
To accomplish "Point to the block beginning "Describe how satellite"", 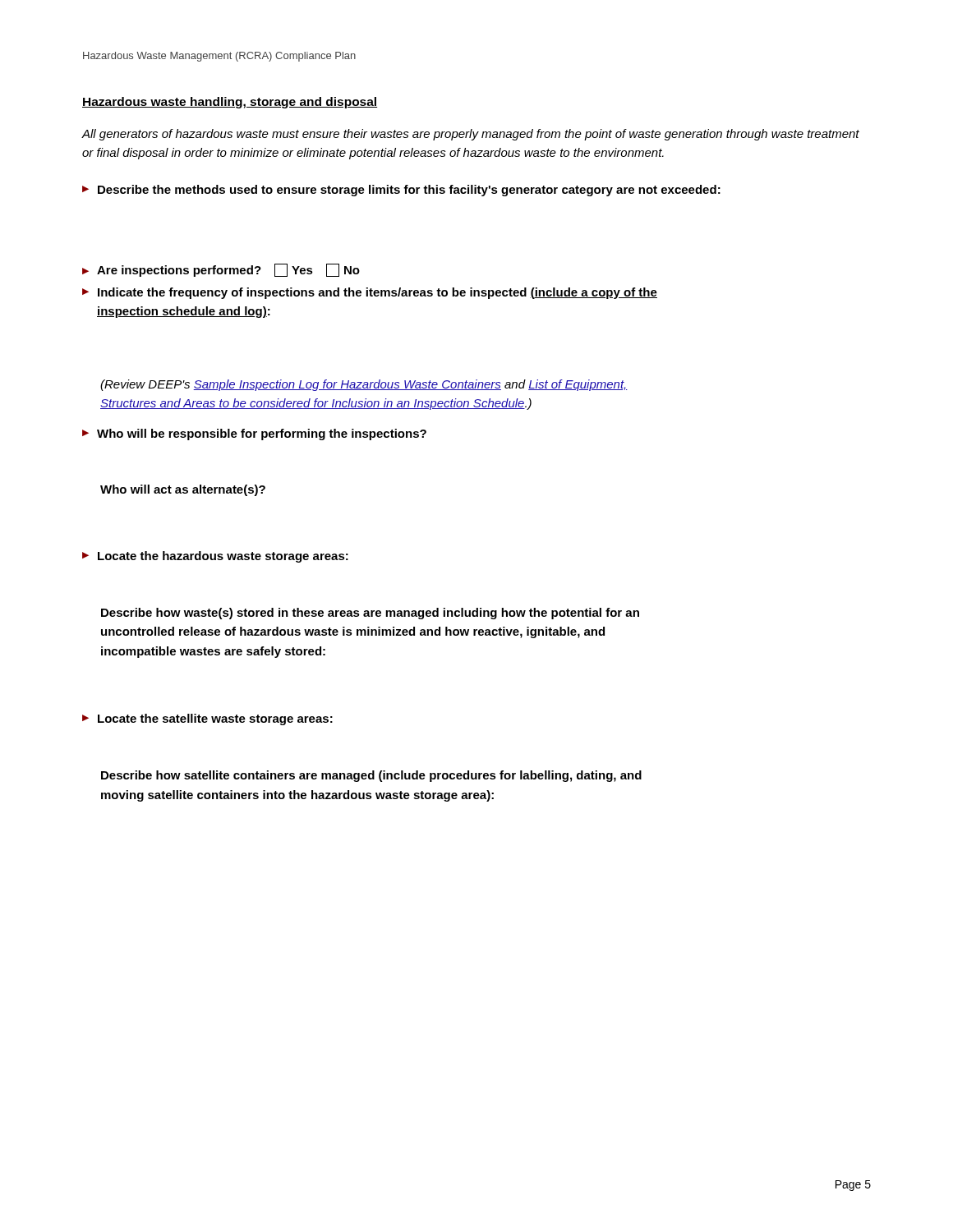I will tap(371, 785).
